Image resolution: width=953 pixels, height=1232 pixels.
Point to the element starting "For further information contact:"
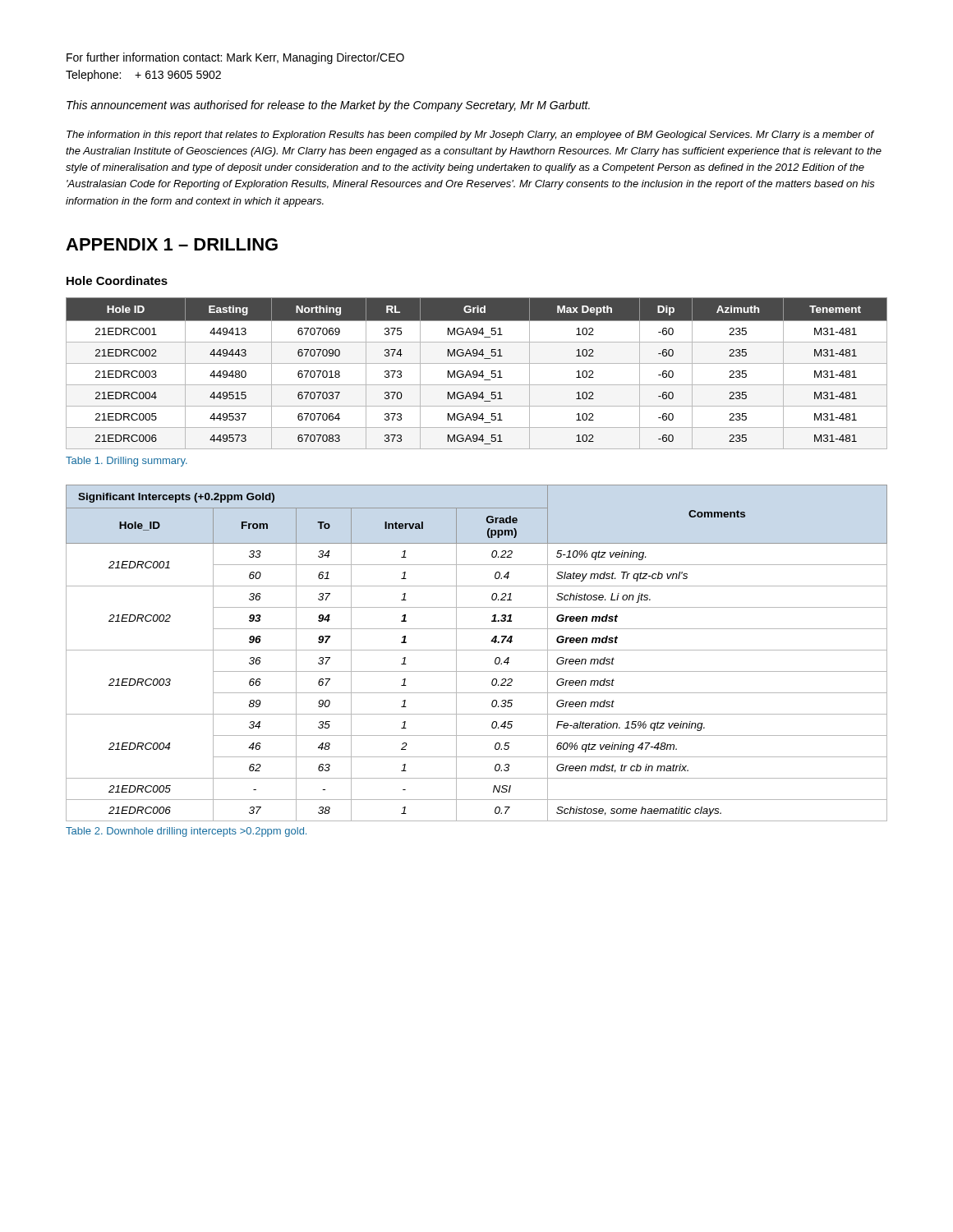coord(235,66)
